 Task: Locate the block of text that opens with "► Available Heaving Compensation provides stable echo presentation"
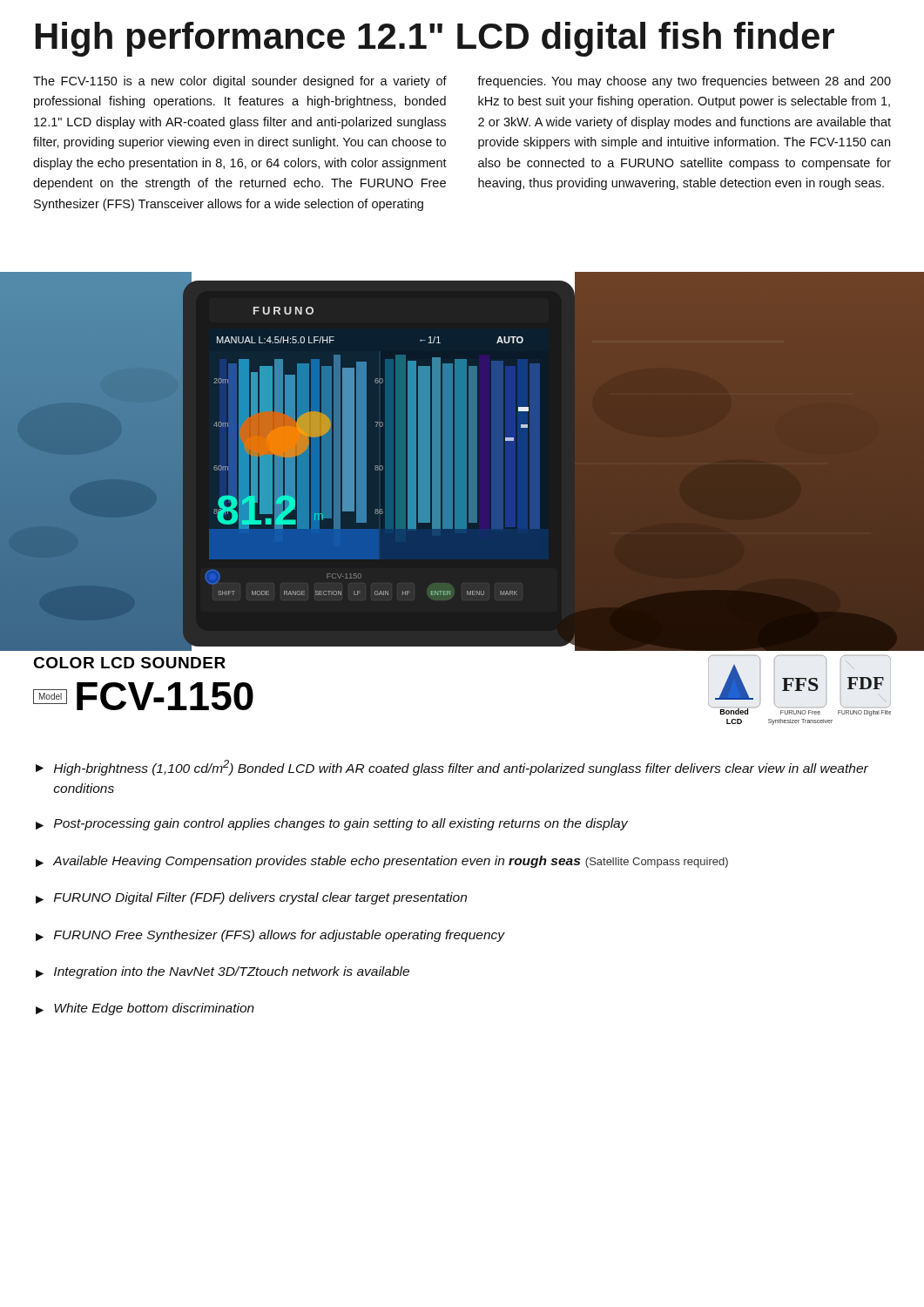(x=381, y=862)
